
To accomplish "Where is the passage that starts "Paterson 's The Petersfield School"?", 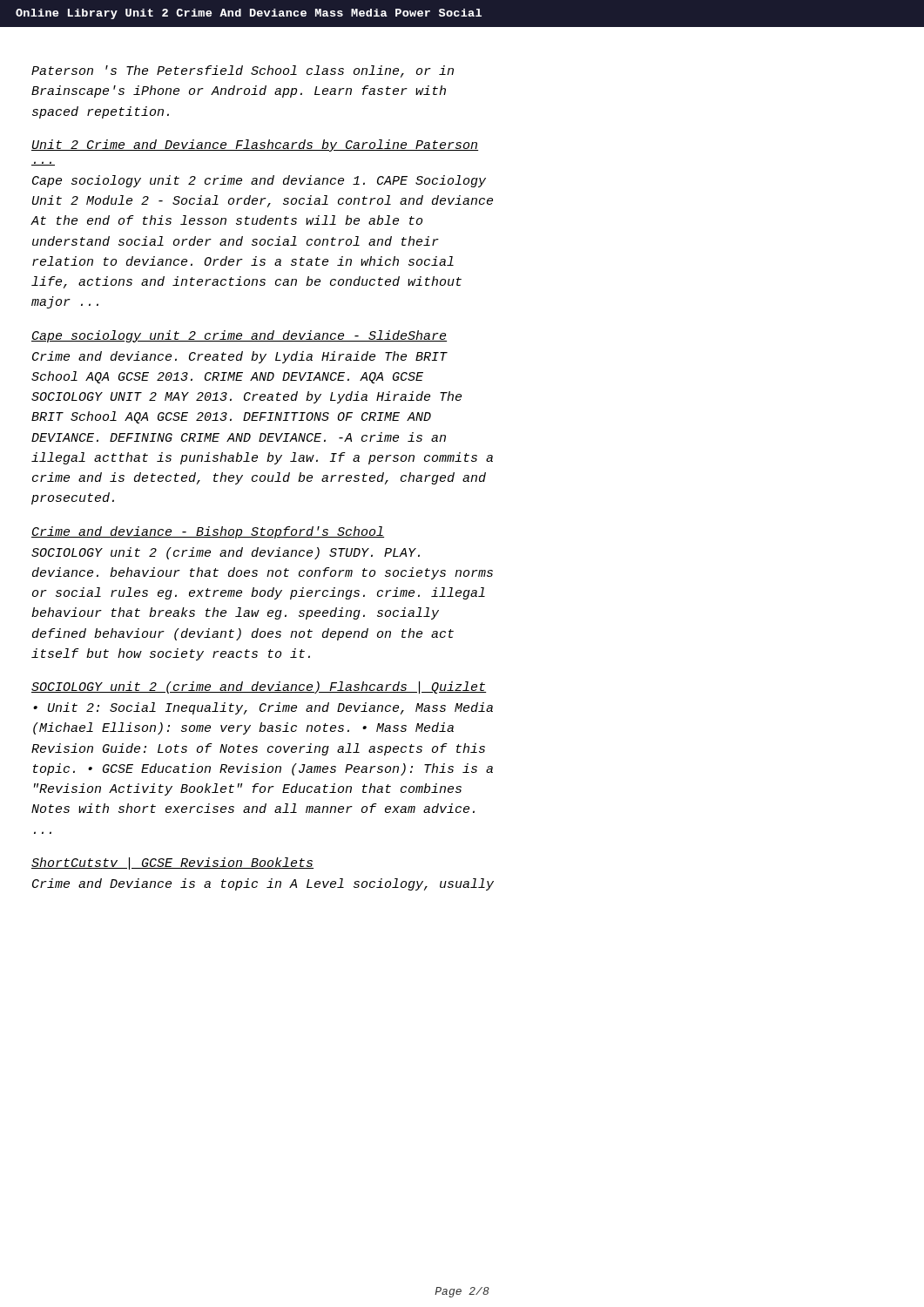I will (243, 92).
